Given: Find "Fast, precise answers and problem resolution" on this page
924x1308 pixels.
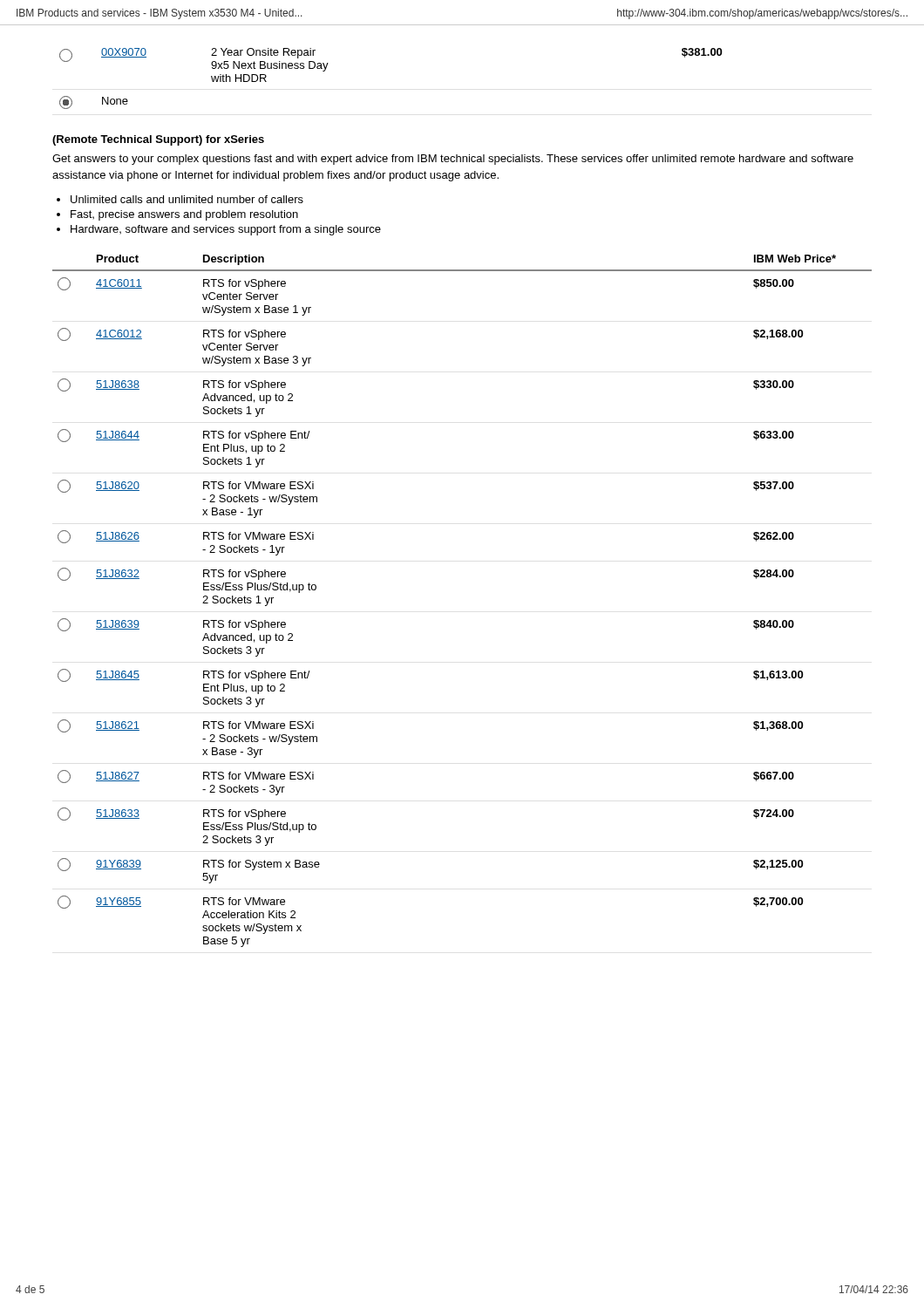Looking at the screenshot, I should [184, 214].
